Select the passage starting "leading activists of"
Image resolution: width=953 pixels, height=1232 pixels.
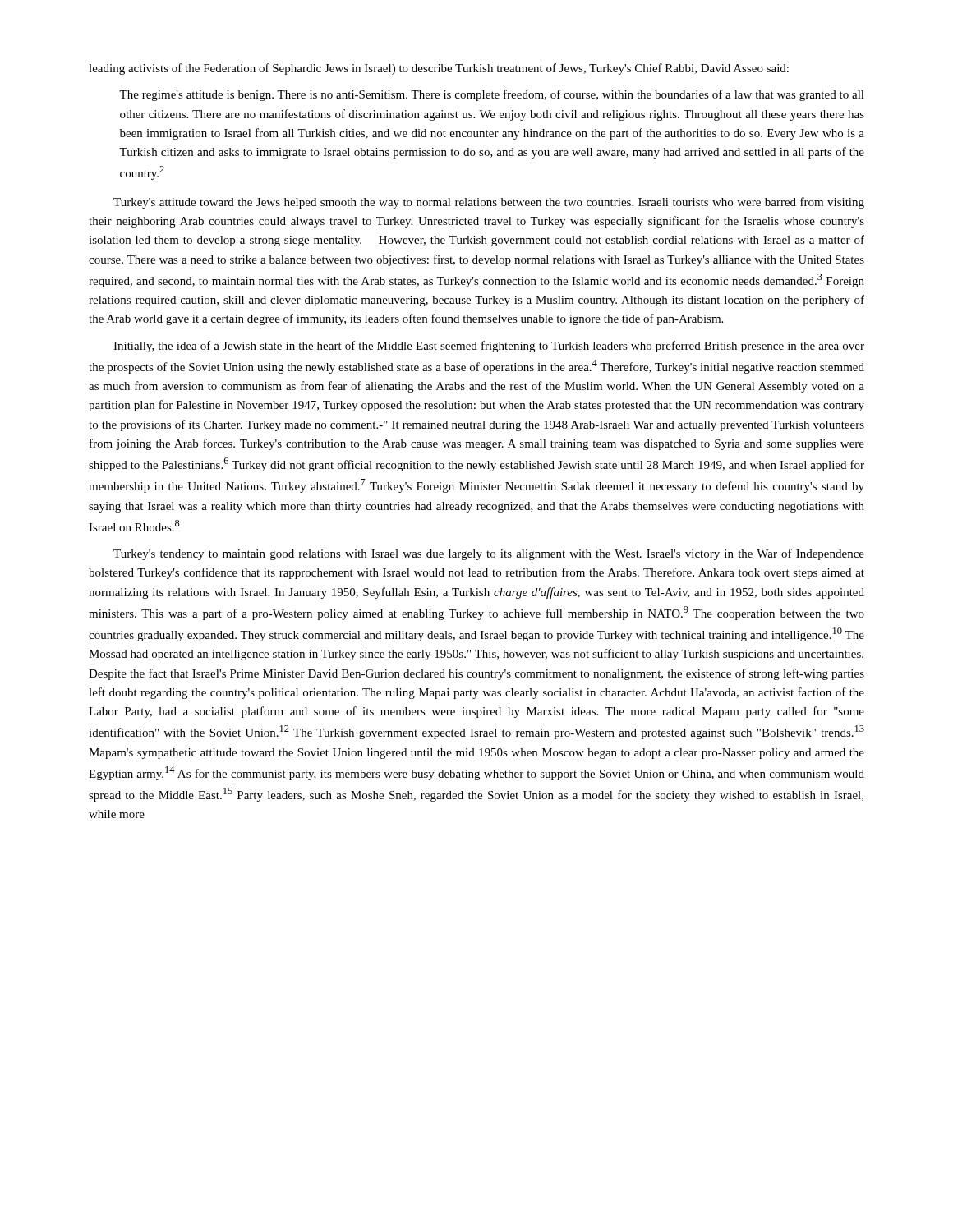click(476, 69)
